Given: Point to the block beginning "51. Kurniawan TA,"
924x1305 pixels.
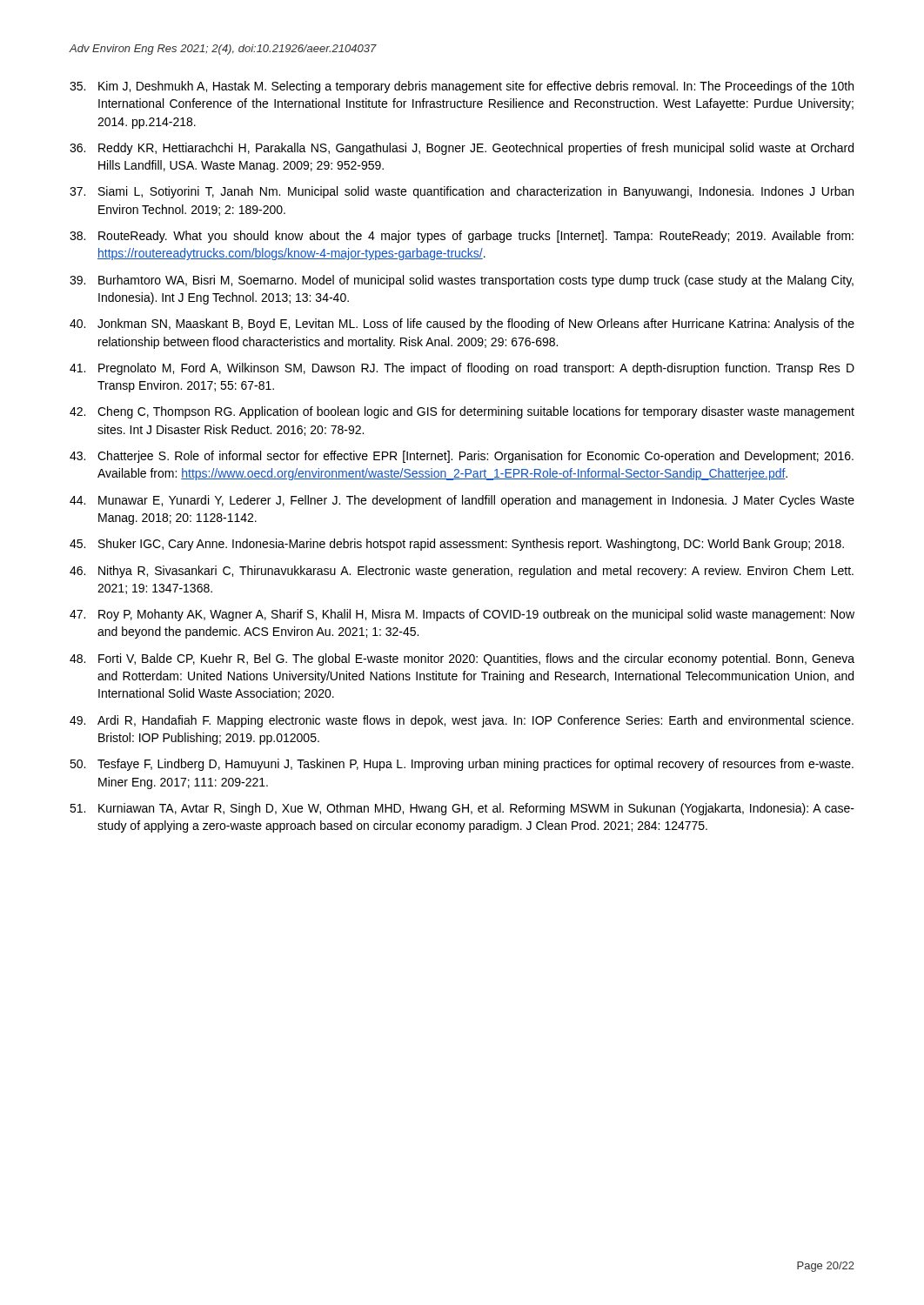Looking at the screenshot, I should pyautogui.click(x=462, y=817).
